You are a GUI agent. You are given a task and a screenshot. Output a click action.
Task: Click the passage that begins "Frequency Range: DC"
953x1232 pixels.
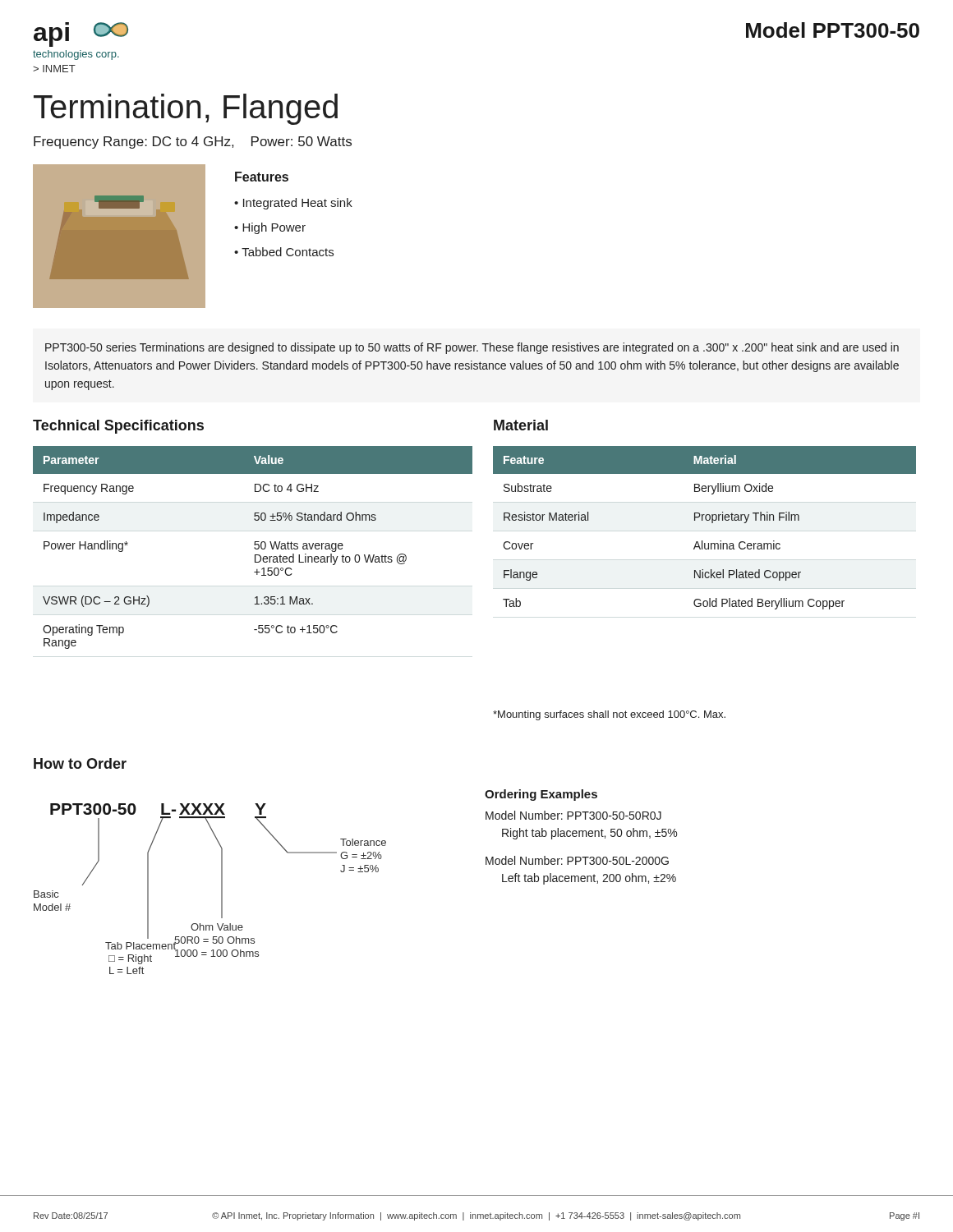(x=193, y=142)
